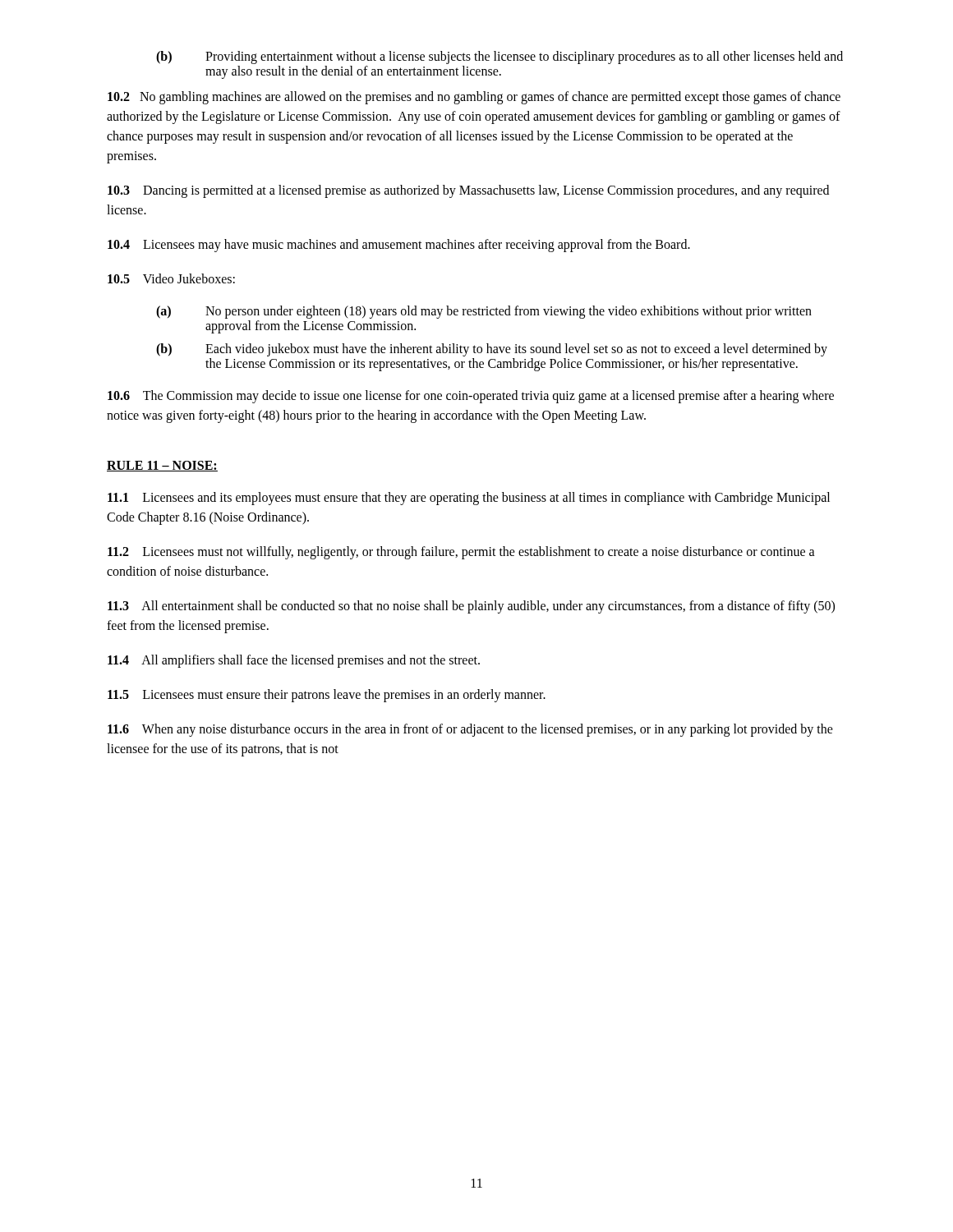953x1232 pixels.
Task: Select the list item that says "(b) Providing entertainment without"
Action: tap(501, 64)
